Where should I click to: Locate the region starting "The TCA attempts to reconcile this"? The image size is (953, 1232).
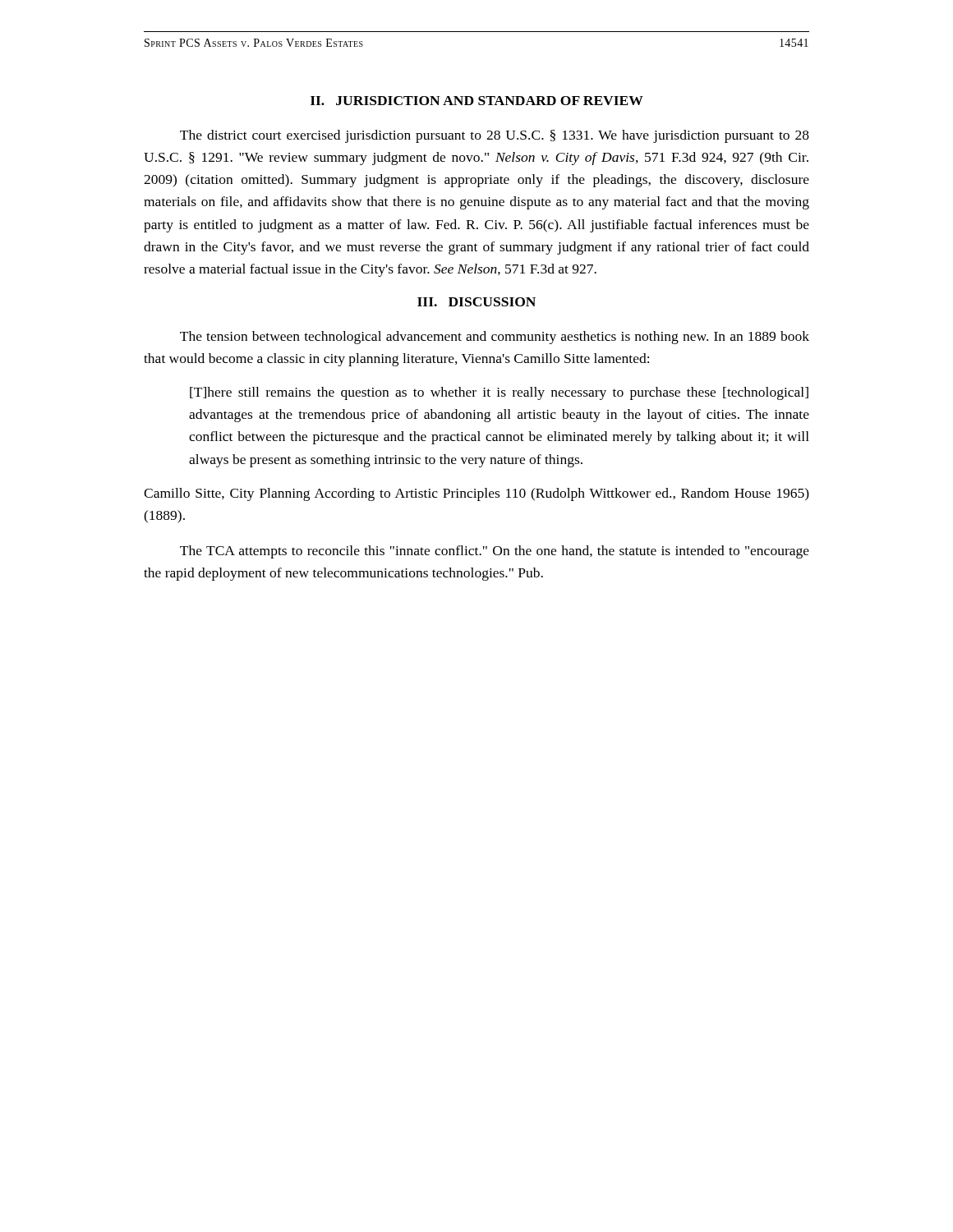[476, 561]
